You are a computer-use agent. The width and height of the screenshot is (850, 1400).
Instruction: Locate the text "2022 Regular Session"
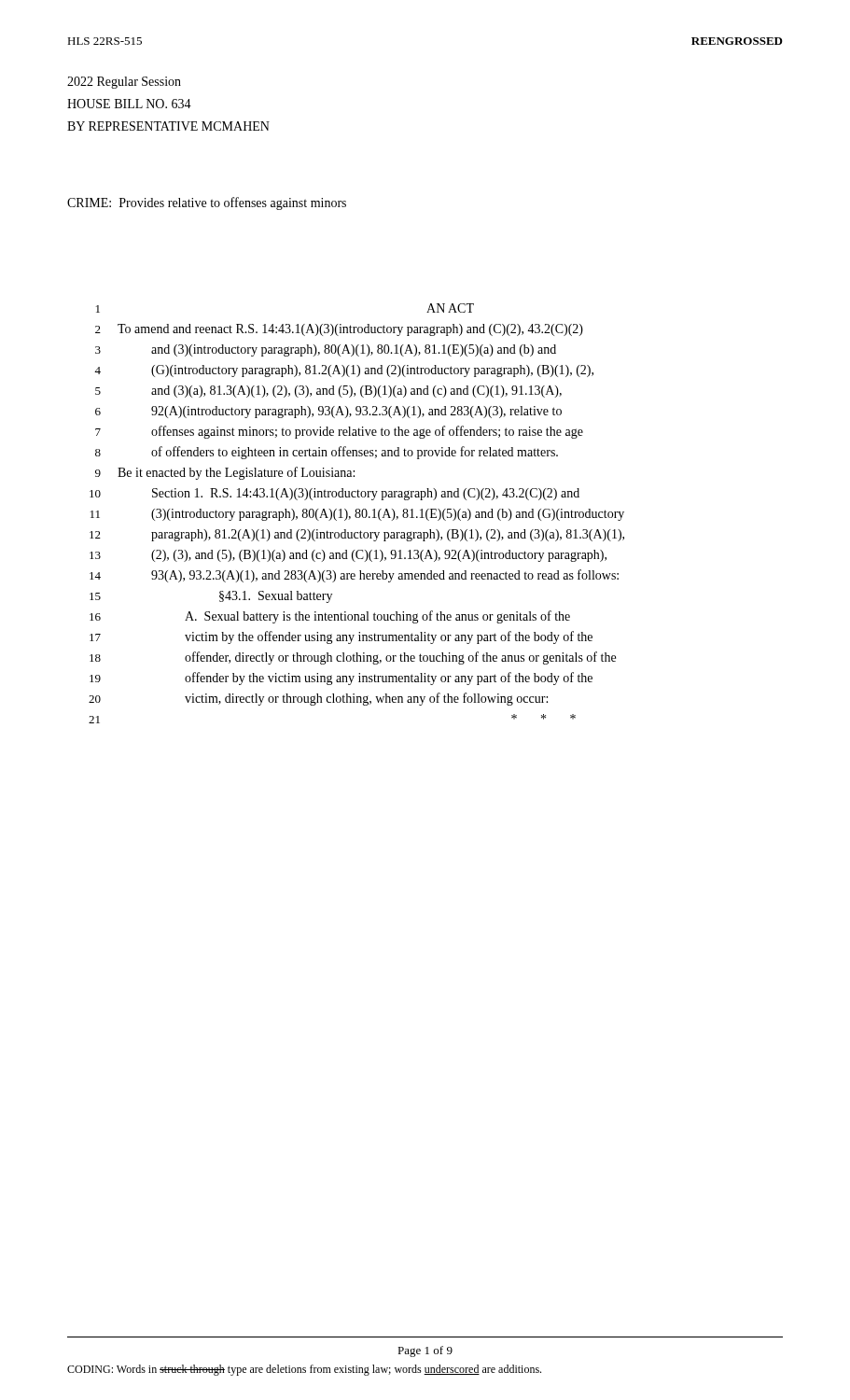click(x=124, y=82)
